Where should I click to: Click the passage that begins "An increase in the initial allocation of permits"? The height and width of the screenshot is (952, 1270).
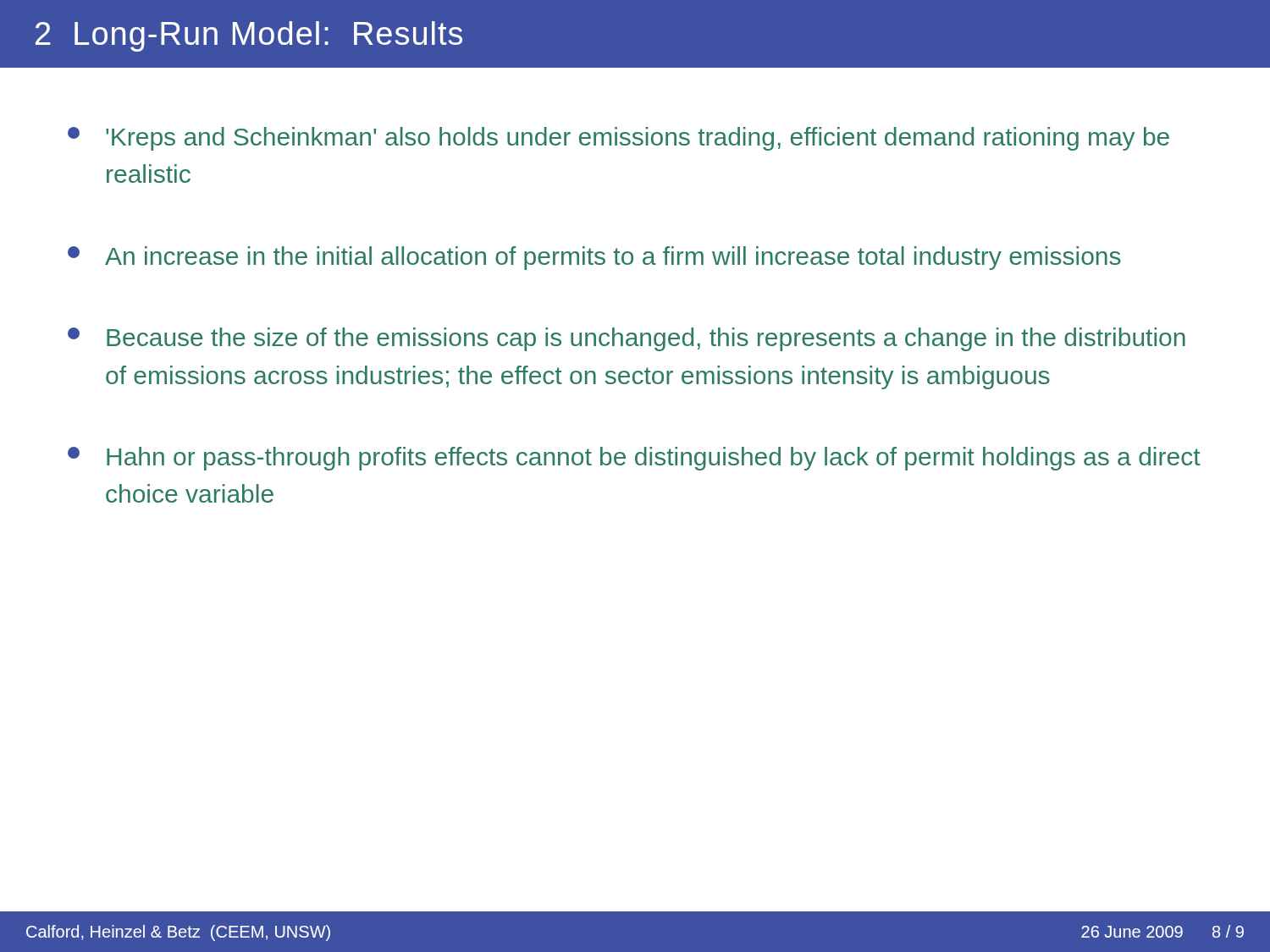tap(635, 256)
